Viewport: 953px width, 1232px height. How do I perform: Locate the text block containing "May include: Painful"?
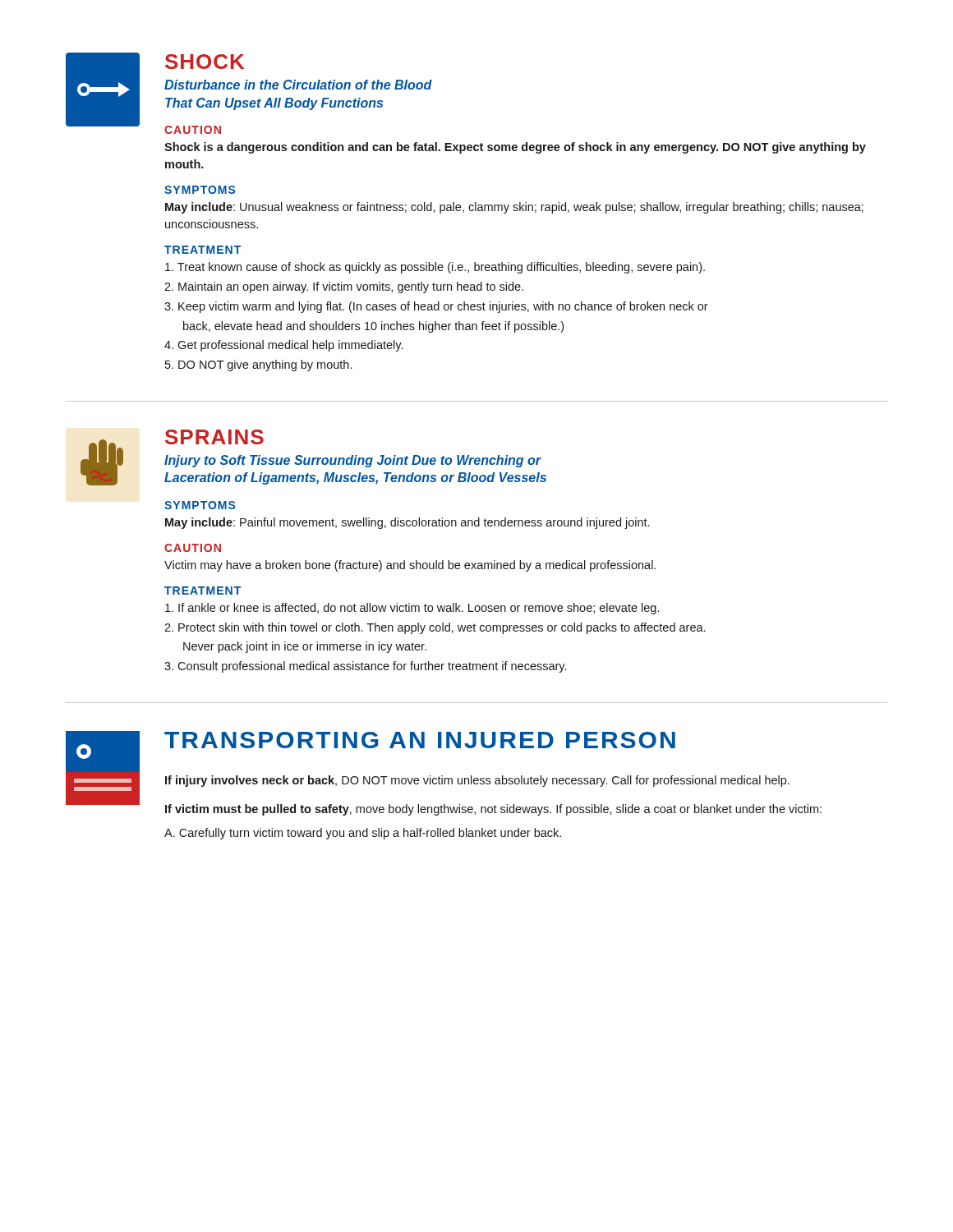pos(407,522)
